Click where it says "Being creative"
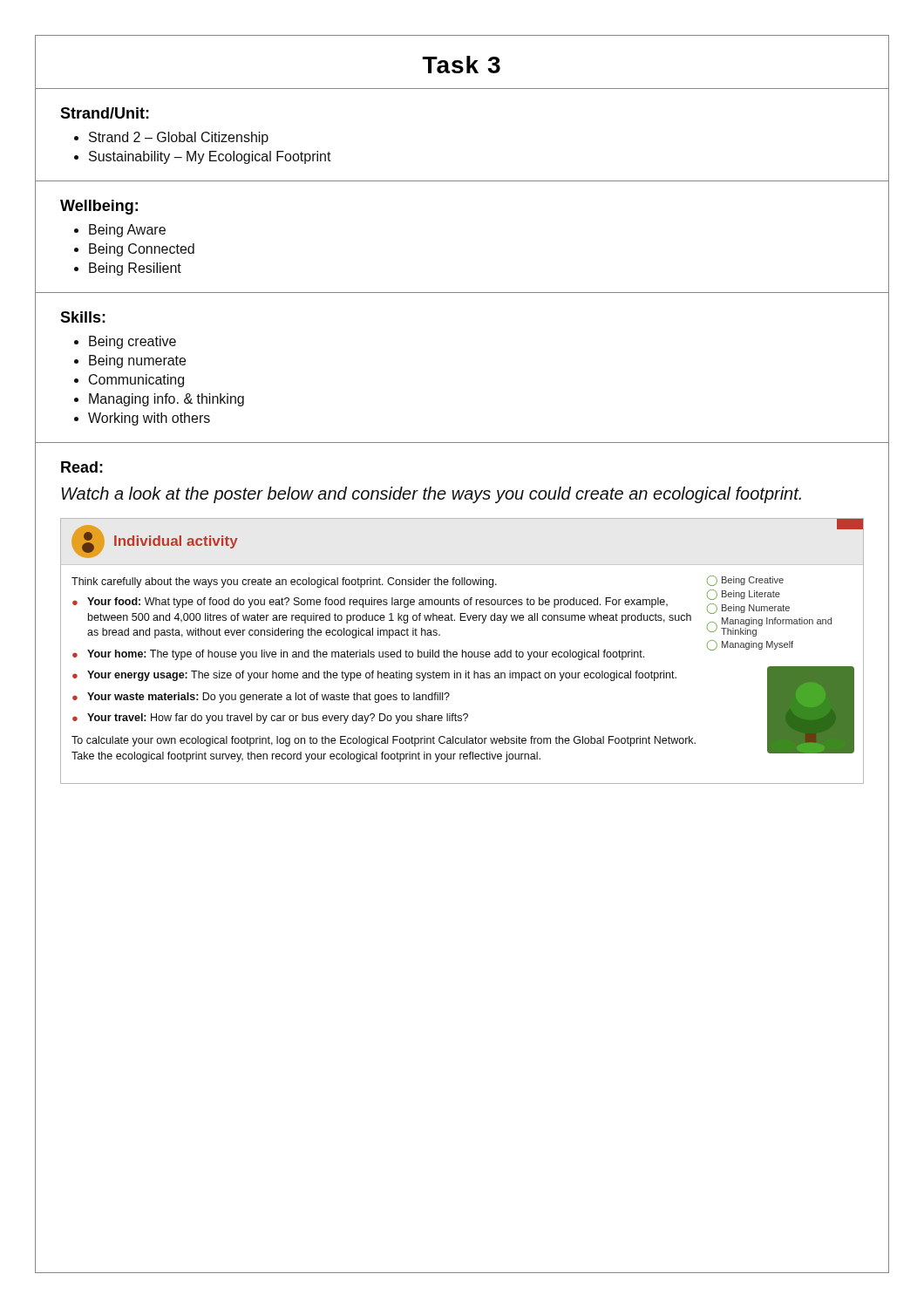 click(132, 341)
